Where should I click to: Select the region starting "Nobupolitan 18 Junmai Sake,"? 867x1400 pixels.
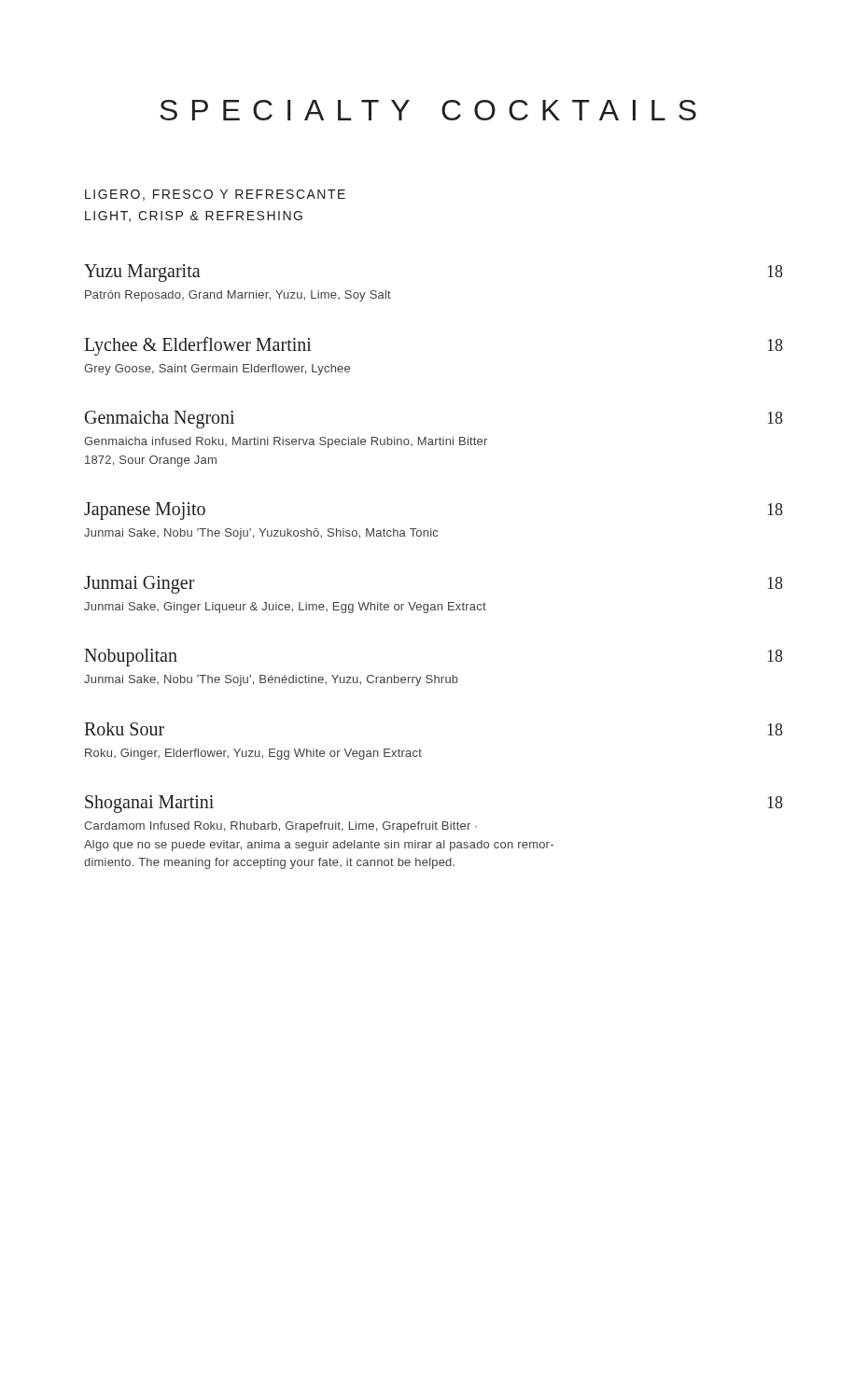tap(434, 667)
